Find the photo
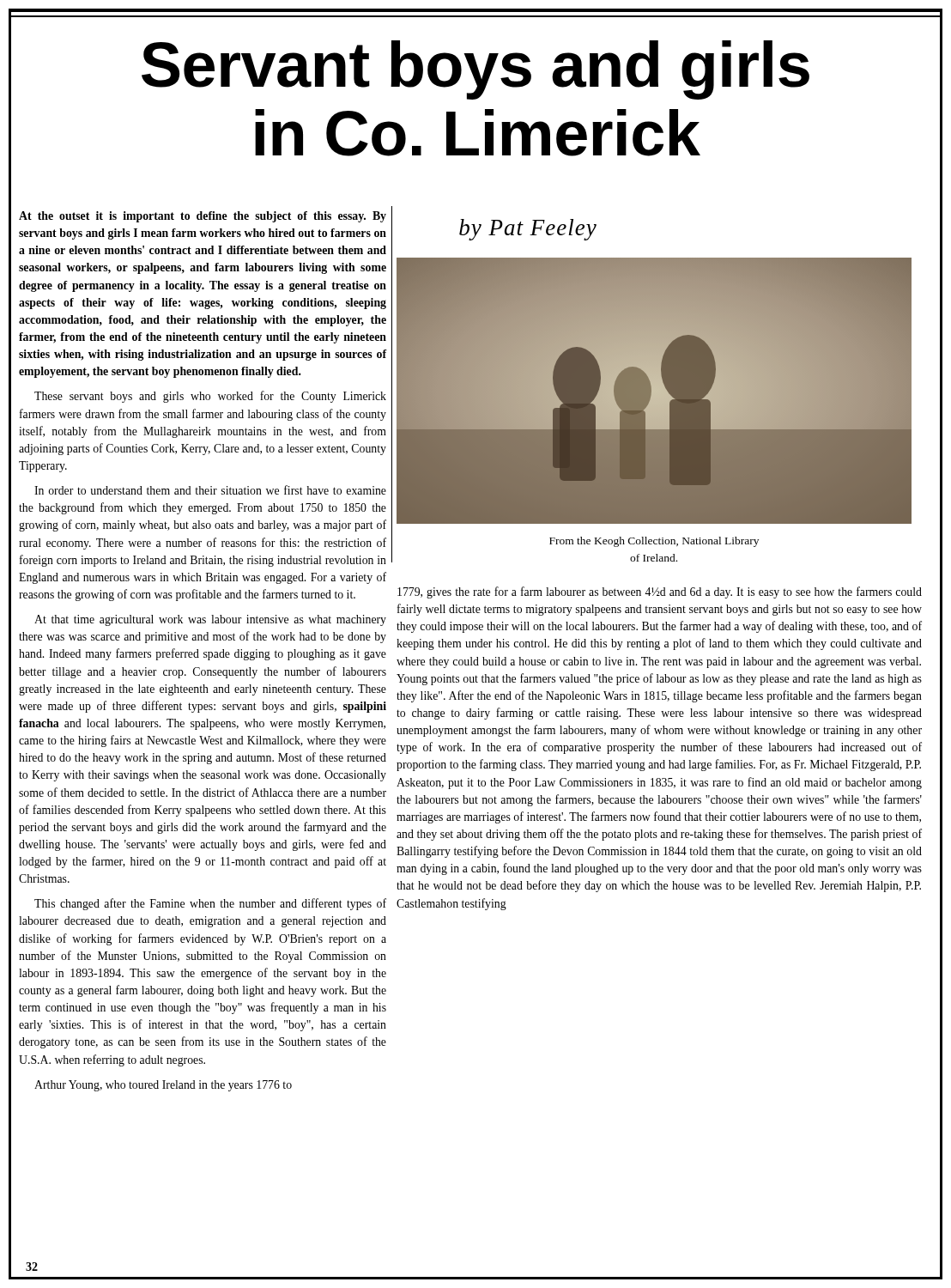 (658, 391)
